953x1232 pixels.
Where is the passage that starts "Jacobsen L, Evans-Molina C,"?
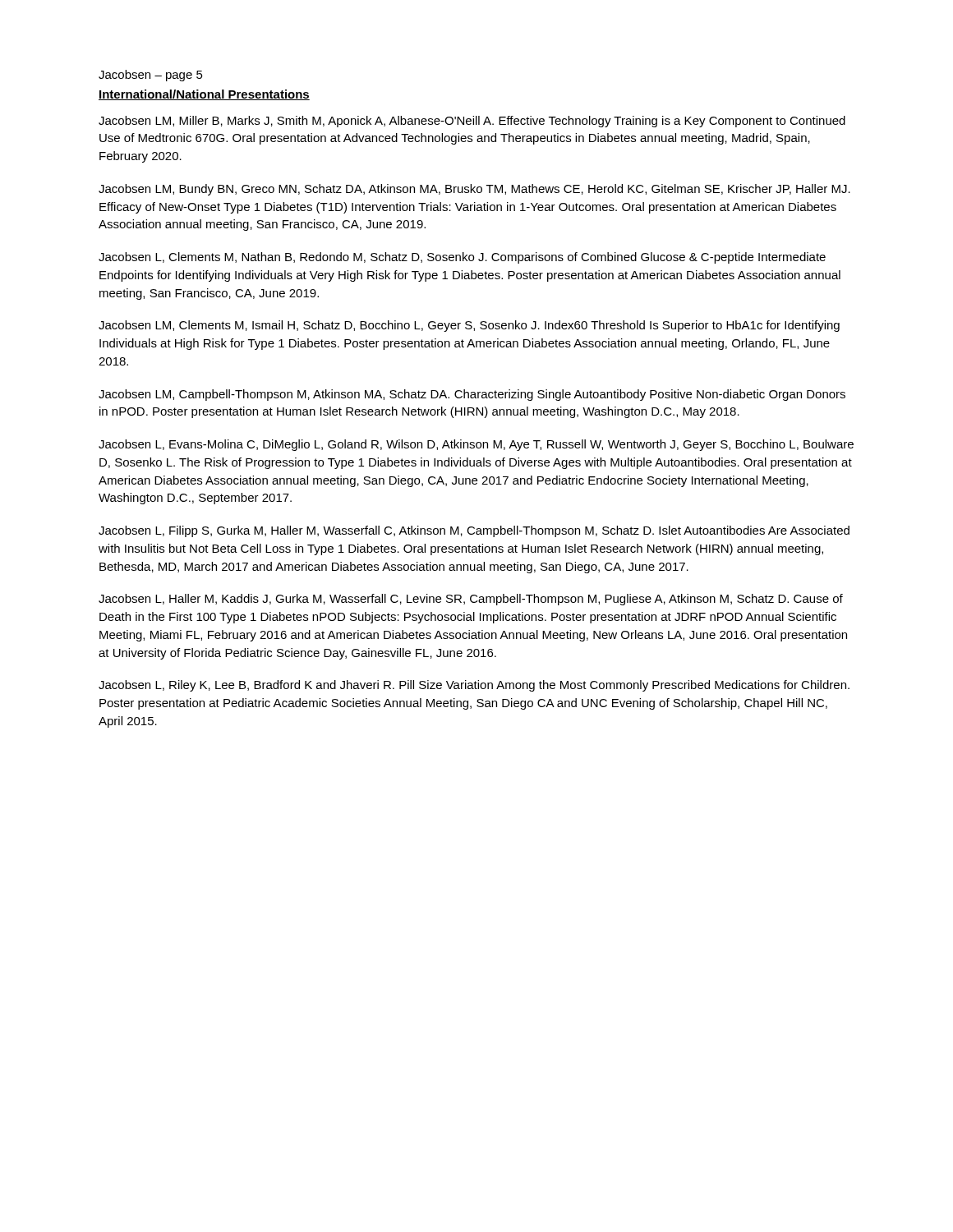coord(476,471)
